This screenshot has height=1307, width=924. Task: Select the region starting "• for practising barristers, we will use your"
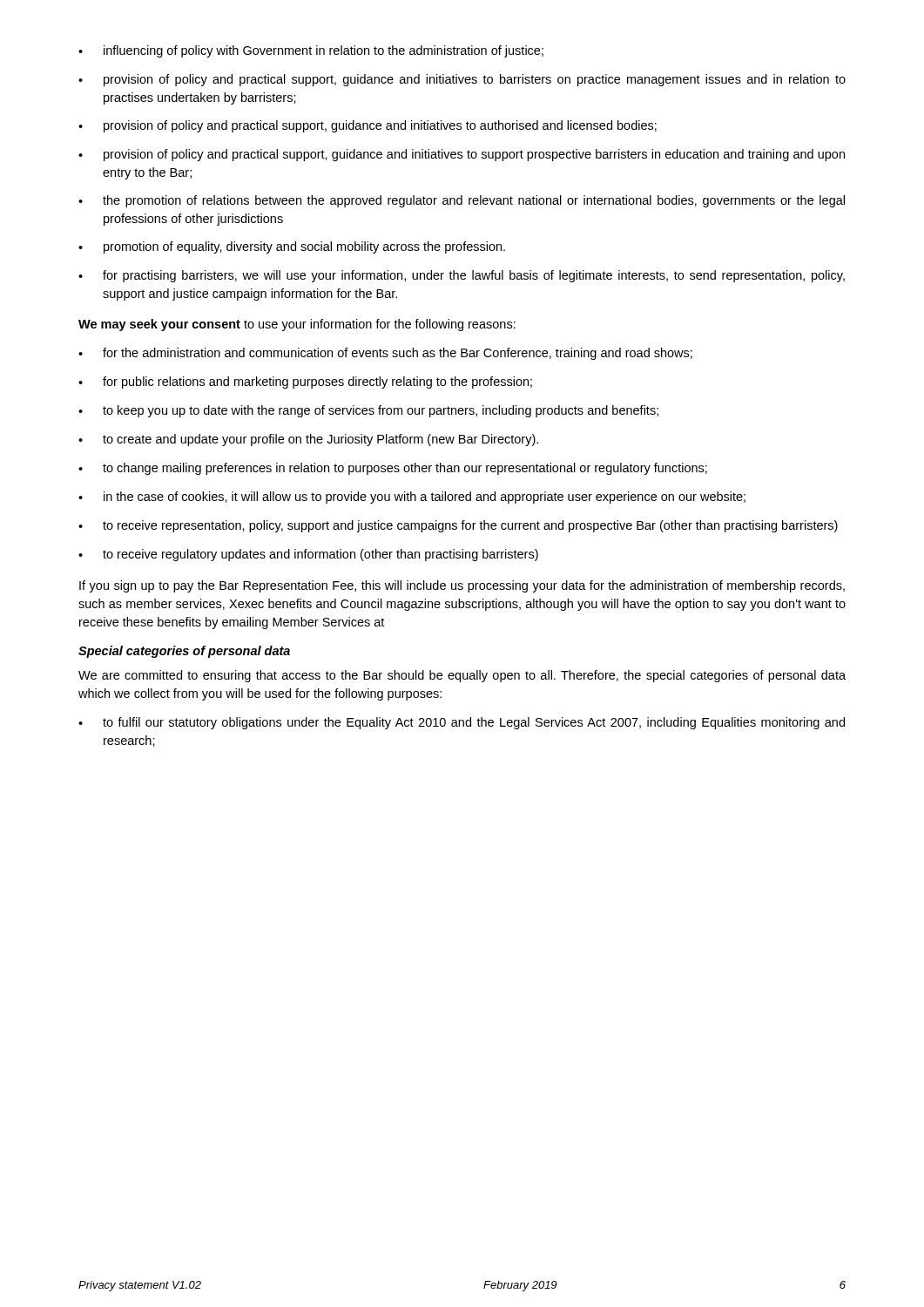click(x=462, y=285)
